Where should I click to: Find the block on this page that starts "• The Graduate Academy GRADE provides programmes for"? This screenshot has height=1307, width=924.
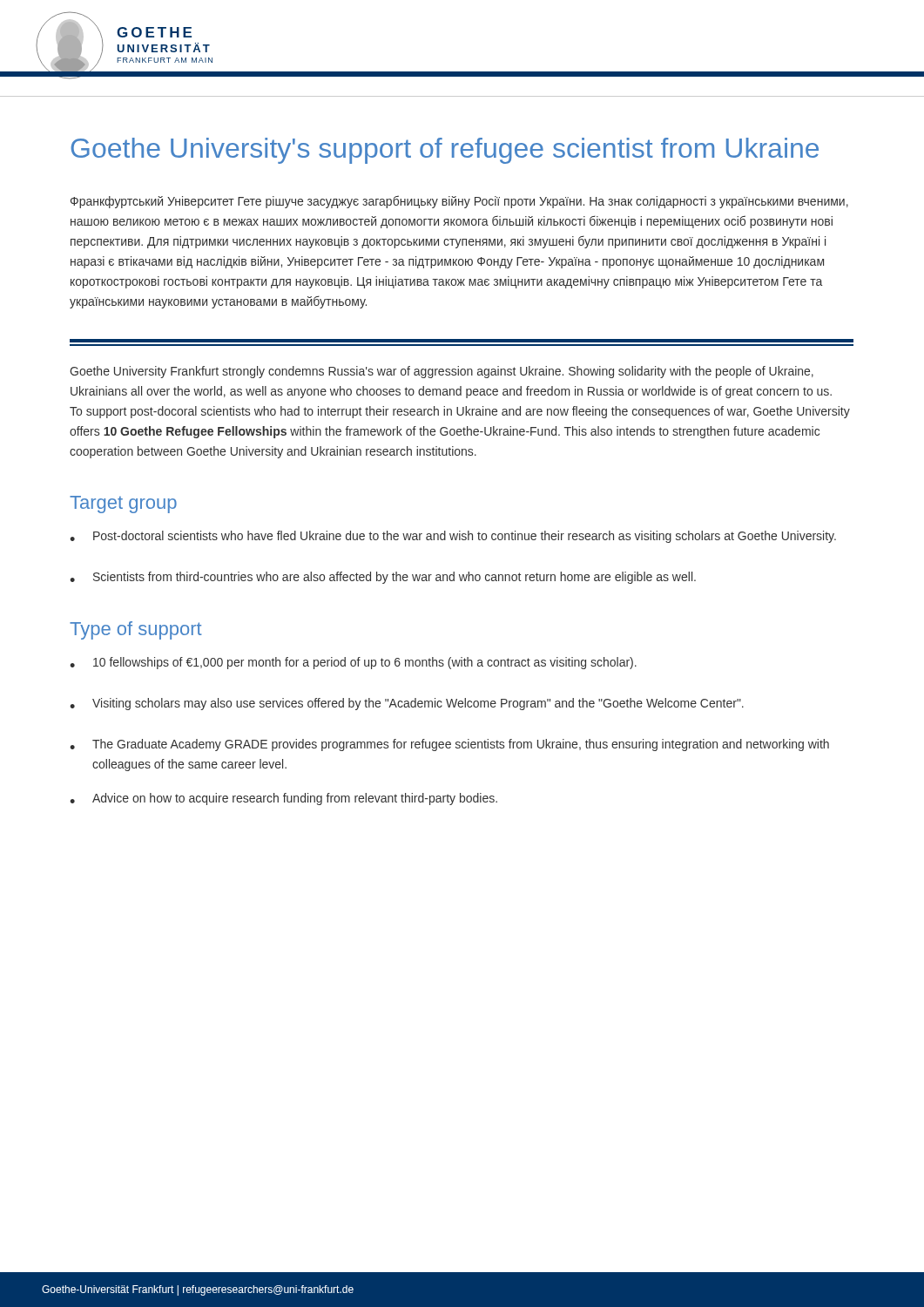pos(462,754)
